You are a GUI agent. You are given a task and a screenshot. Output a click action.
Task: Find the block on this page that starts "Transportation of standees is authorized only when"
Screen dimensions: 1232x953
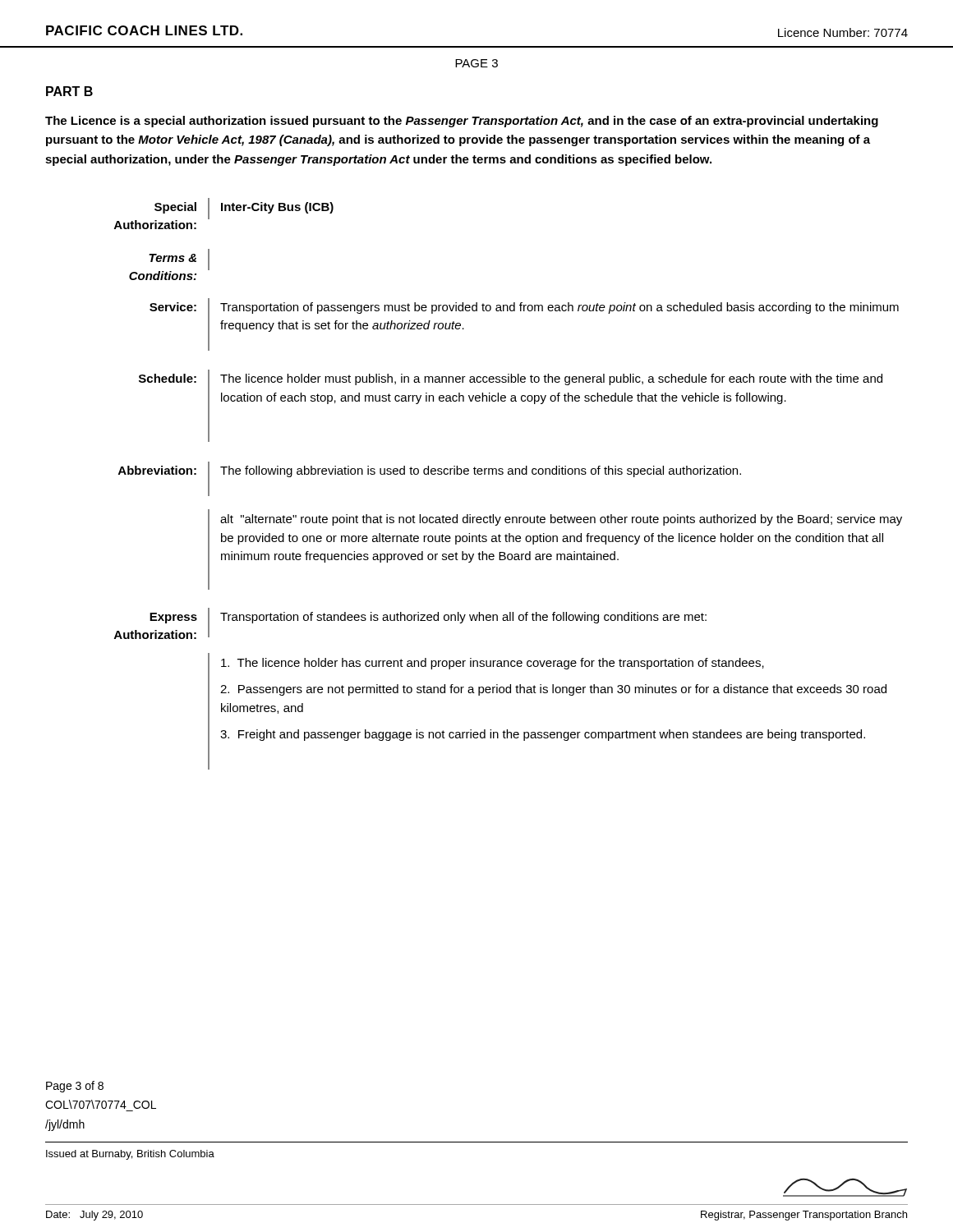464,616
